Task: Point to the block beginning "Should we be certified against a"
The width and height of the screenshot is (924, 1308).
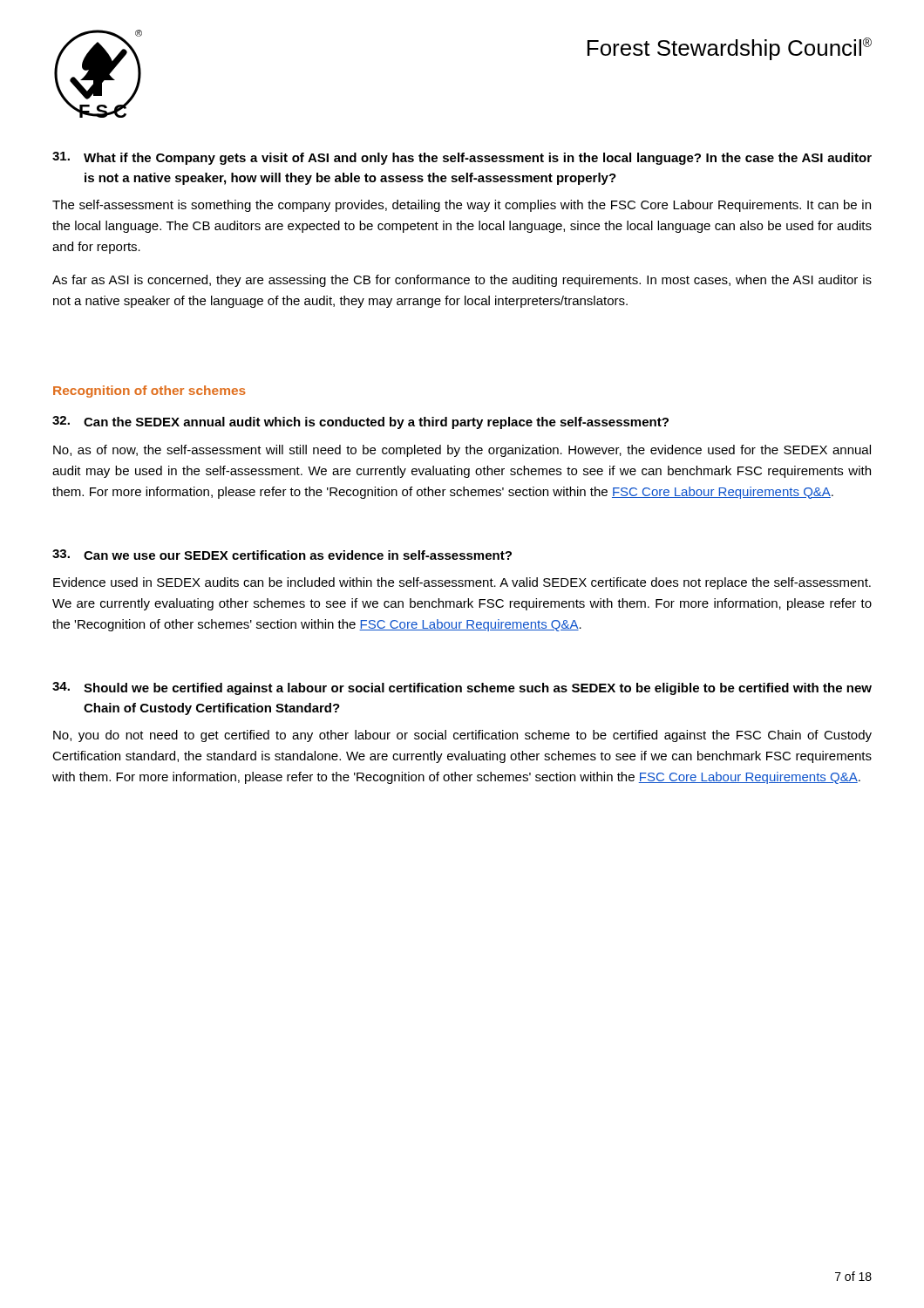Action: 462,698
